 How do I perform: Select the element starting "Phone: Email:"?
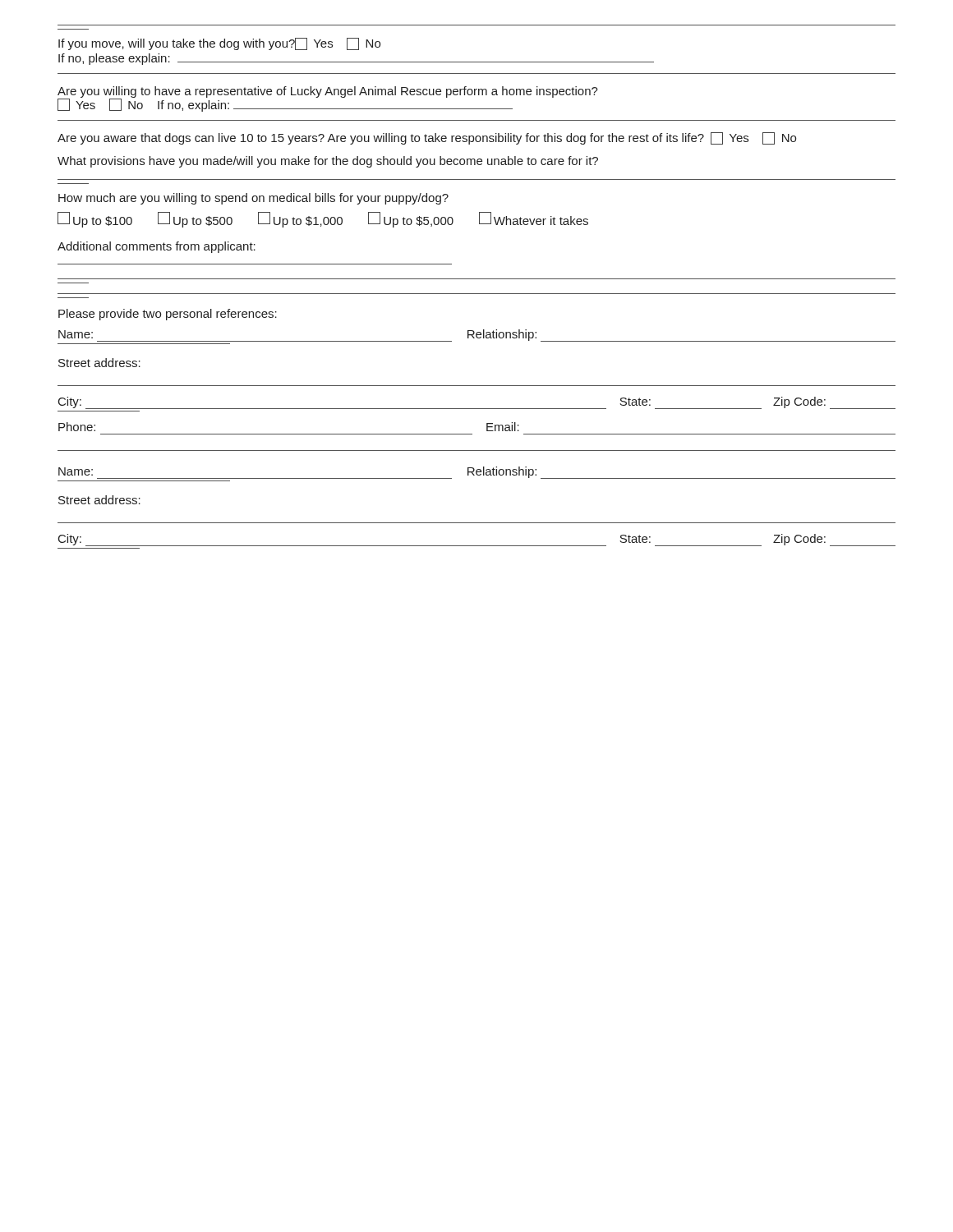click(476, 427)
